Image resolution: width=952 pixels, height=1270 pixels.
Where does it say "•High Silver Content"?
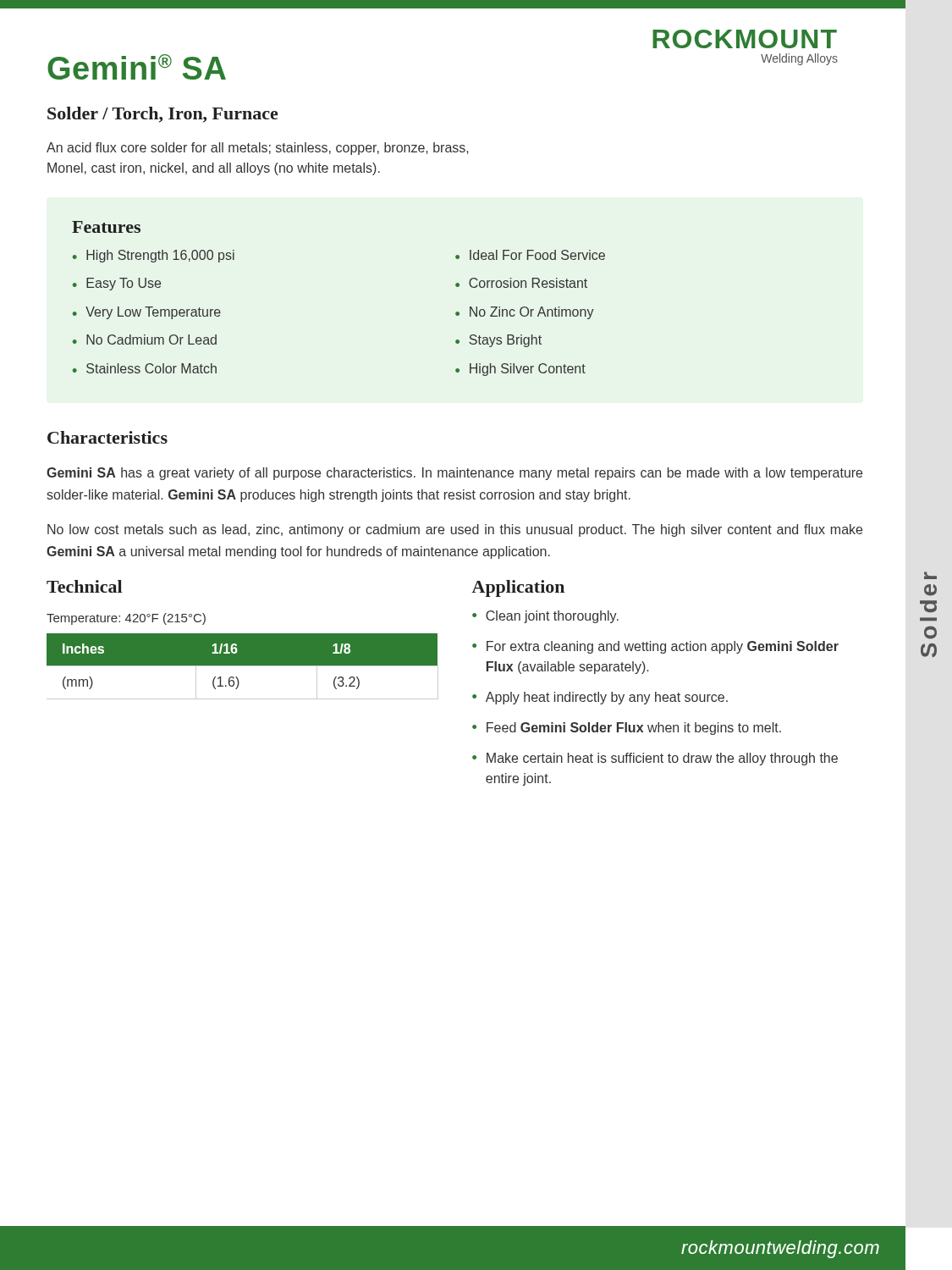coord(520,371)
